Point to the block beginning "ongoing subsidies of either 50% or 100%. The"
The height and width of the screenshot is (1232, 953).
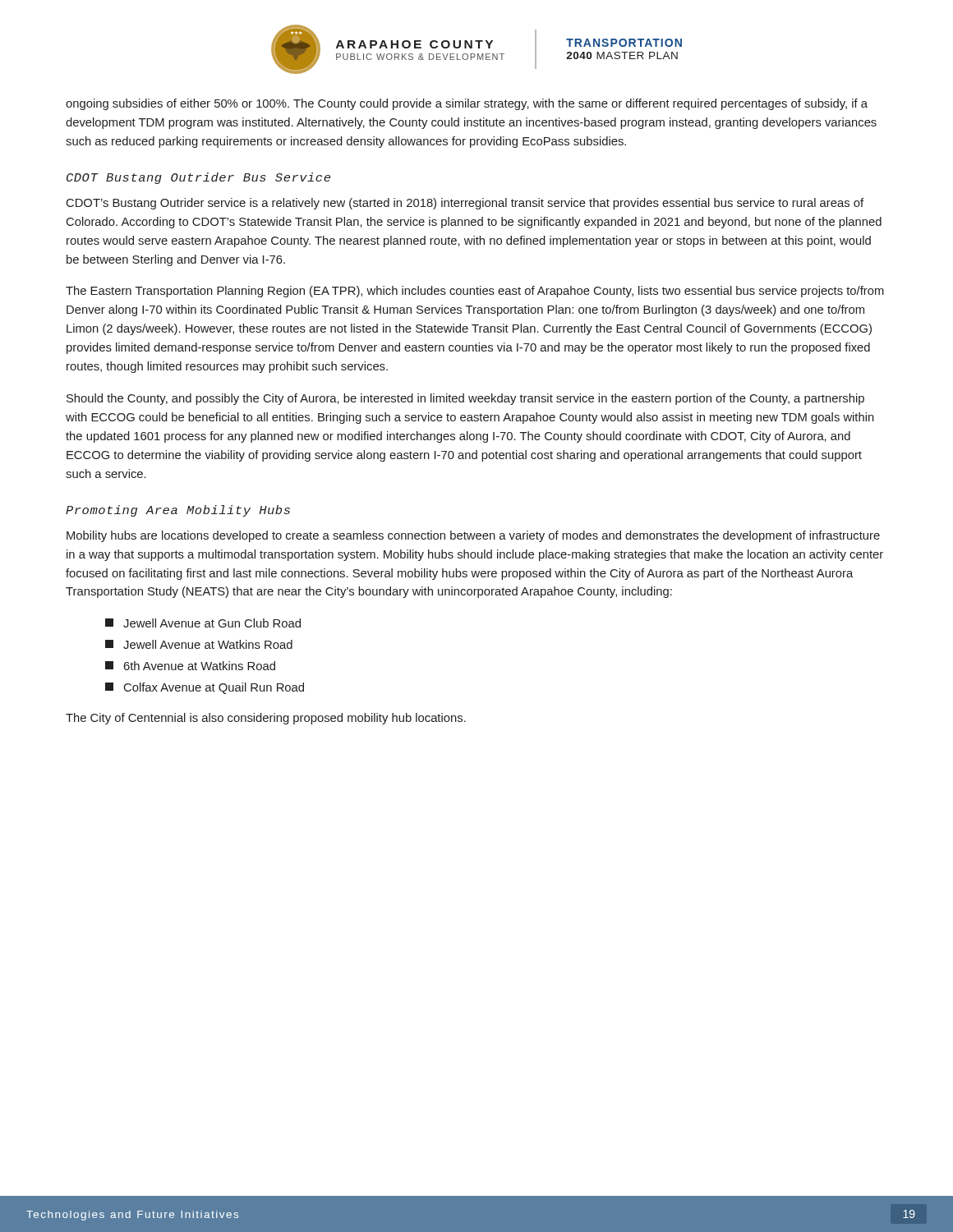click(471, 122)
